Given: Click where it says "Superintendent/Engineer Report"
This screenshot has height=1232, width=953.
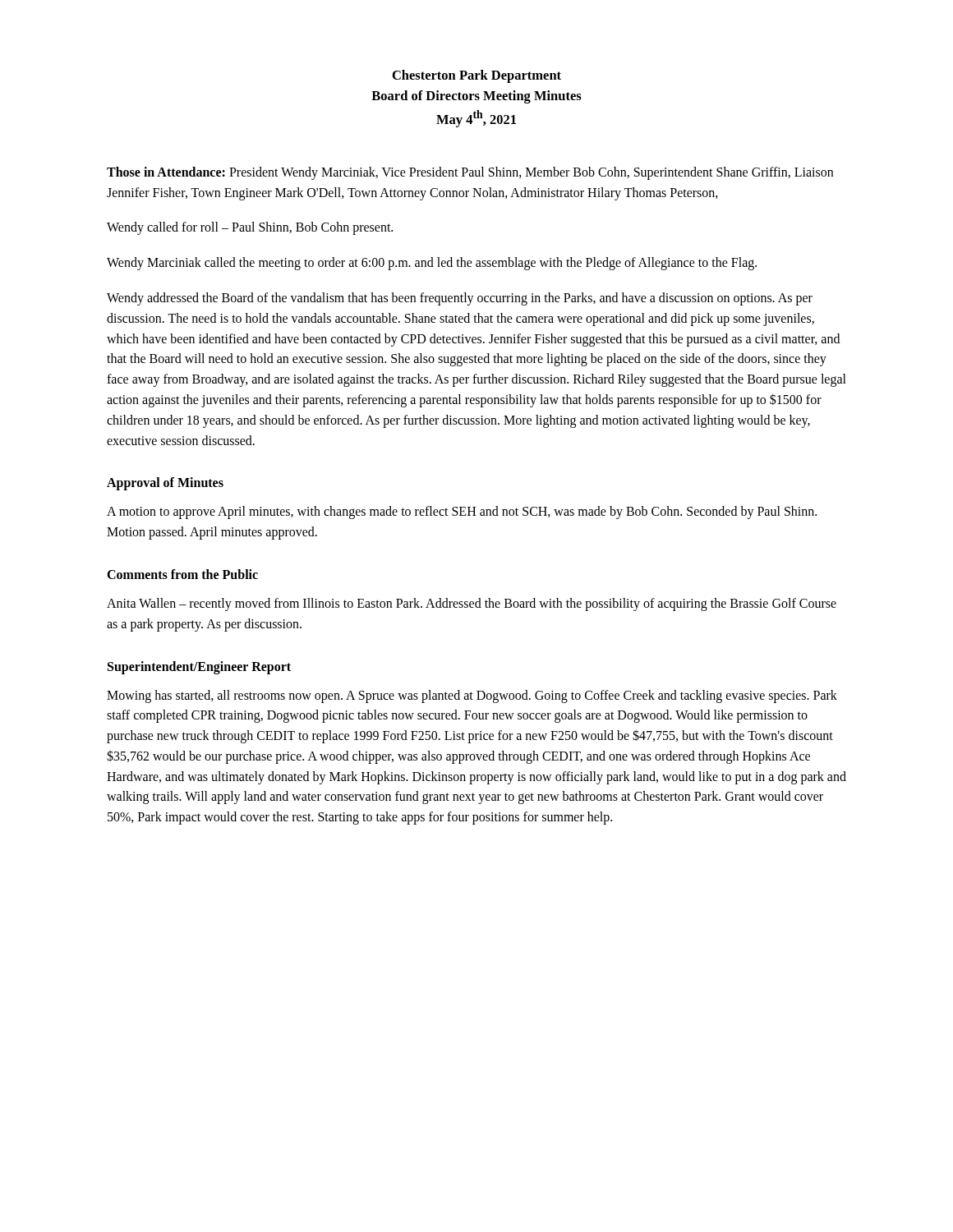Looking at the screenshot, I should [x=199, y=666].
